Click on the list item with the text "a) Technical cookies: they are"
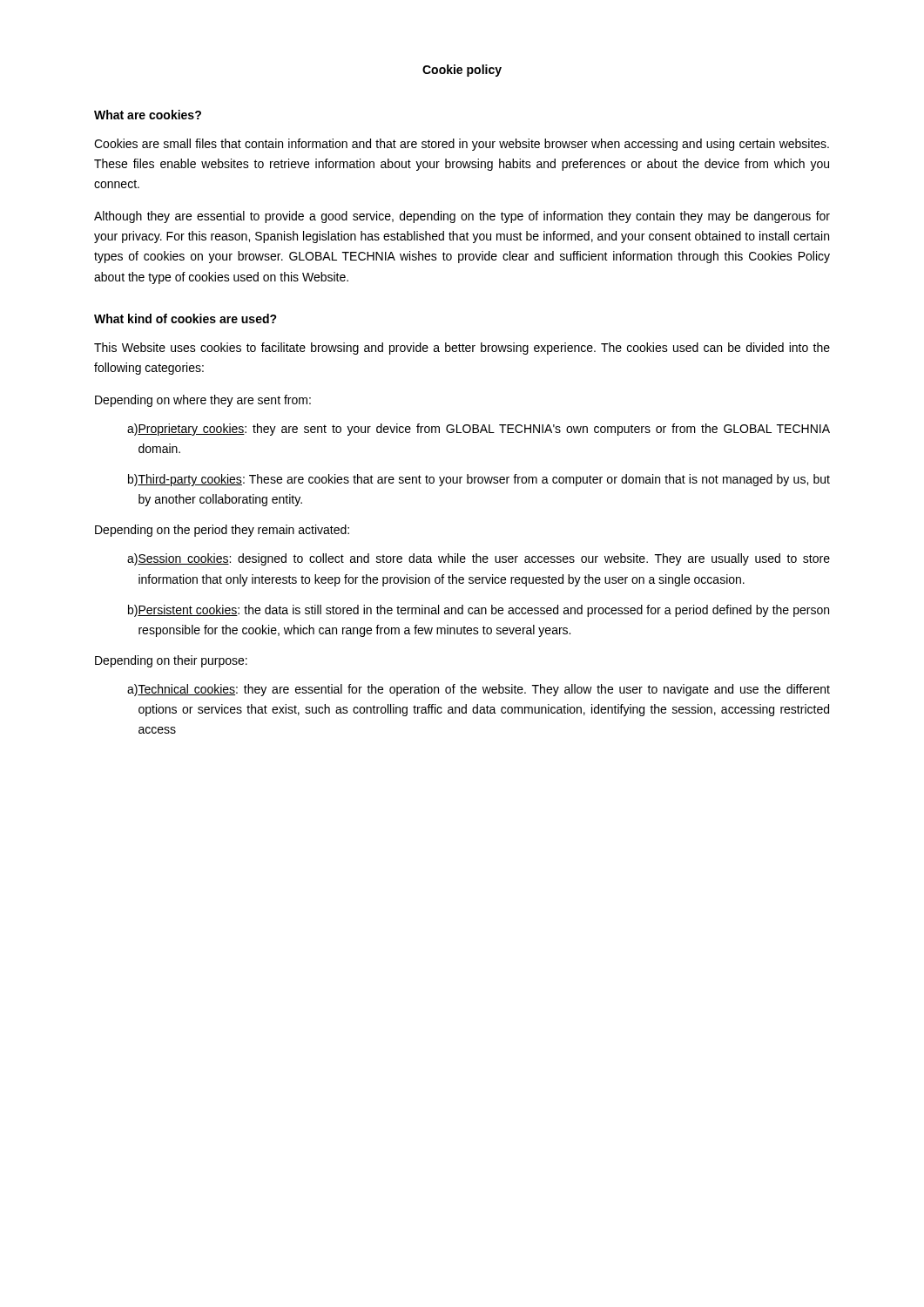Image resolution: width=924 pixels, height=1307 pixels. [x=462, y=710]
